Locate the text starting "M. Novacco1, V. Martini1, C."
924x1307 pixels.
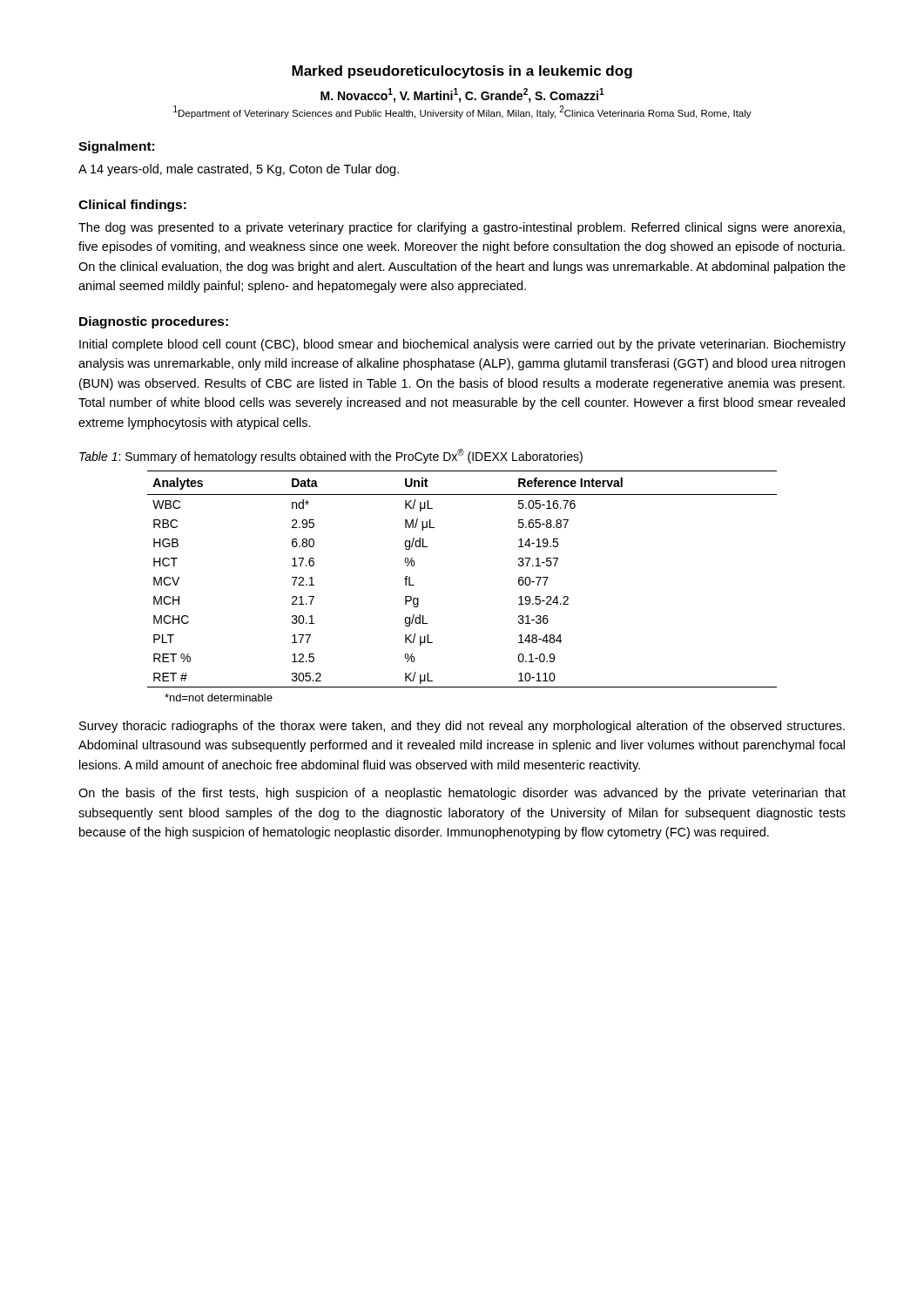462,95
